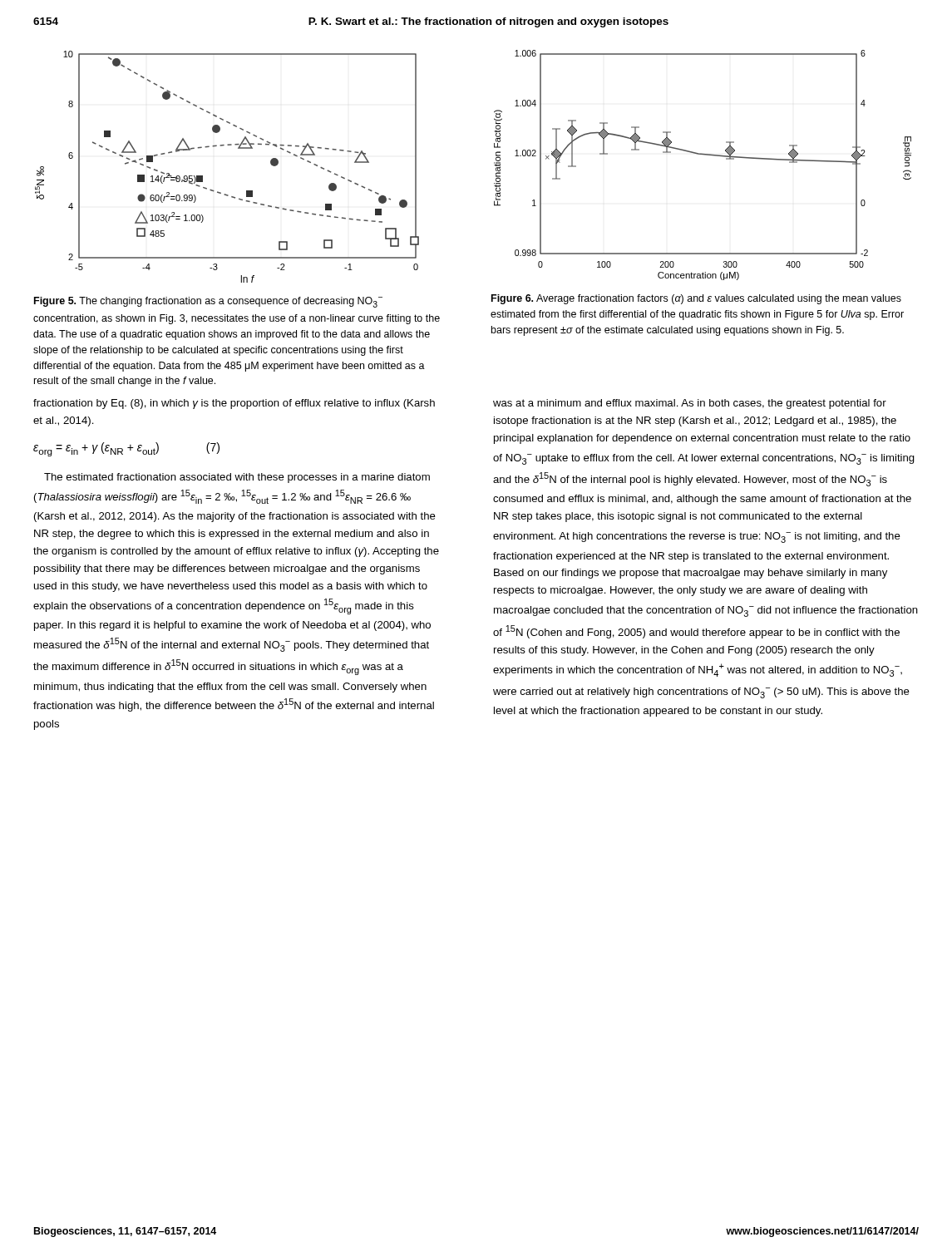This screenshot has height=1247, width=952.
Task: Locate the text block starting "Figure 6. Average fractionation factors (α) and ε"
Action: (697, 314)
